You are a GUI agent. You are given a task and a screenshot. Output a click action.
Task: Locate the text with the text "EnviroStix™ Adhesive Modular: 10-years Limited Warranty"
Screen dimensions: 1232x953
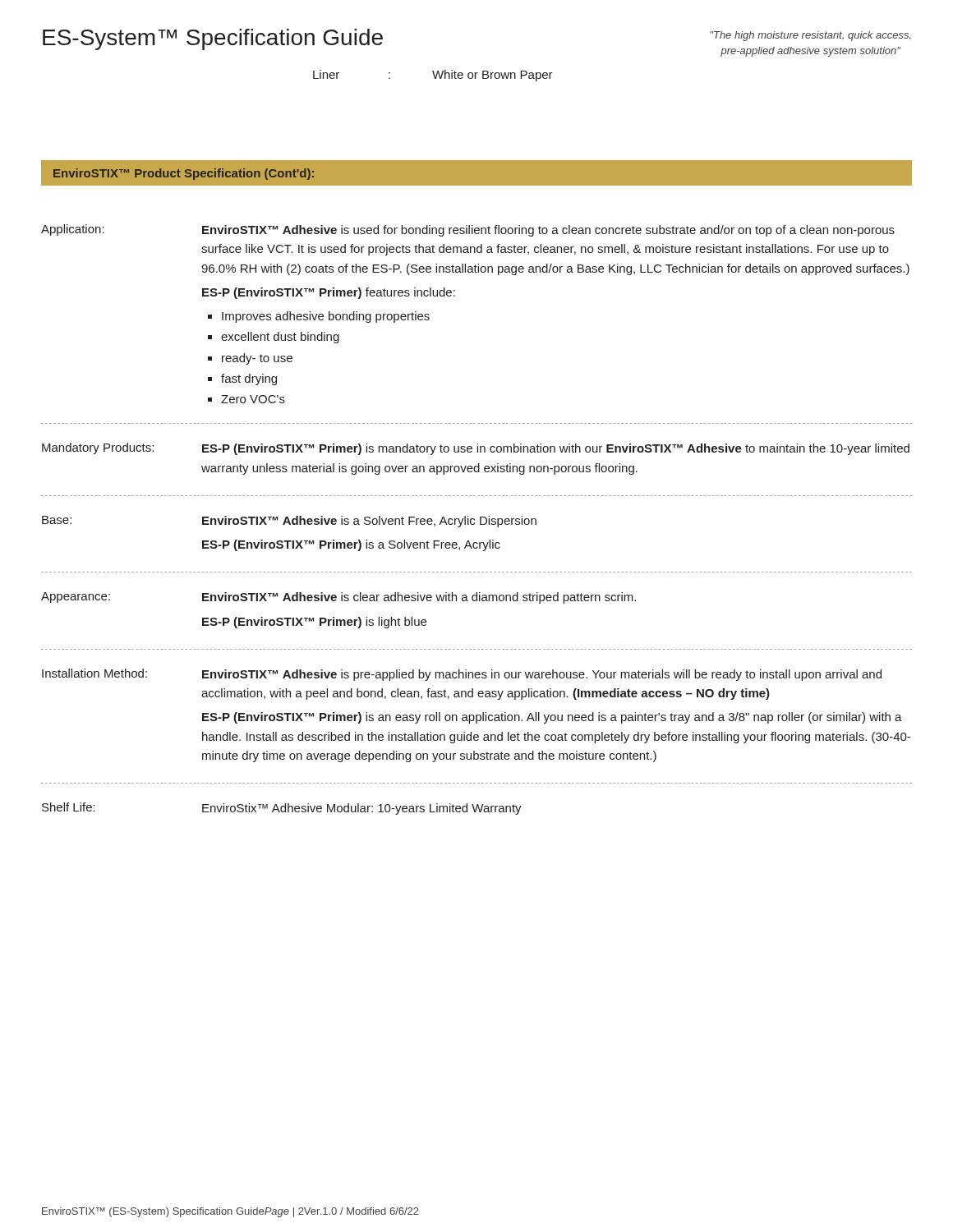point(362,809)
